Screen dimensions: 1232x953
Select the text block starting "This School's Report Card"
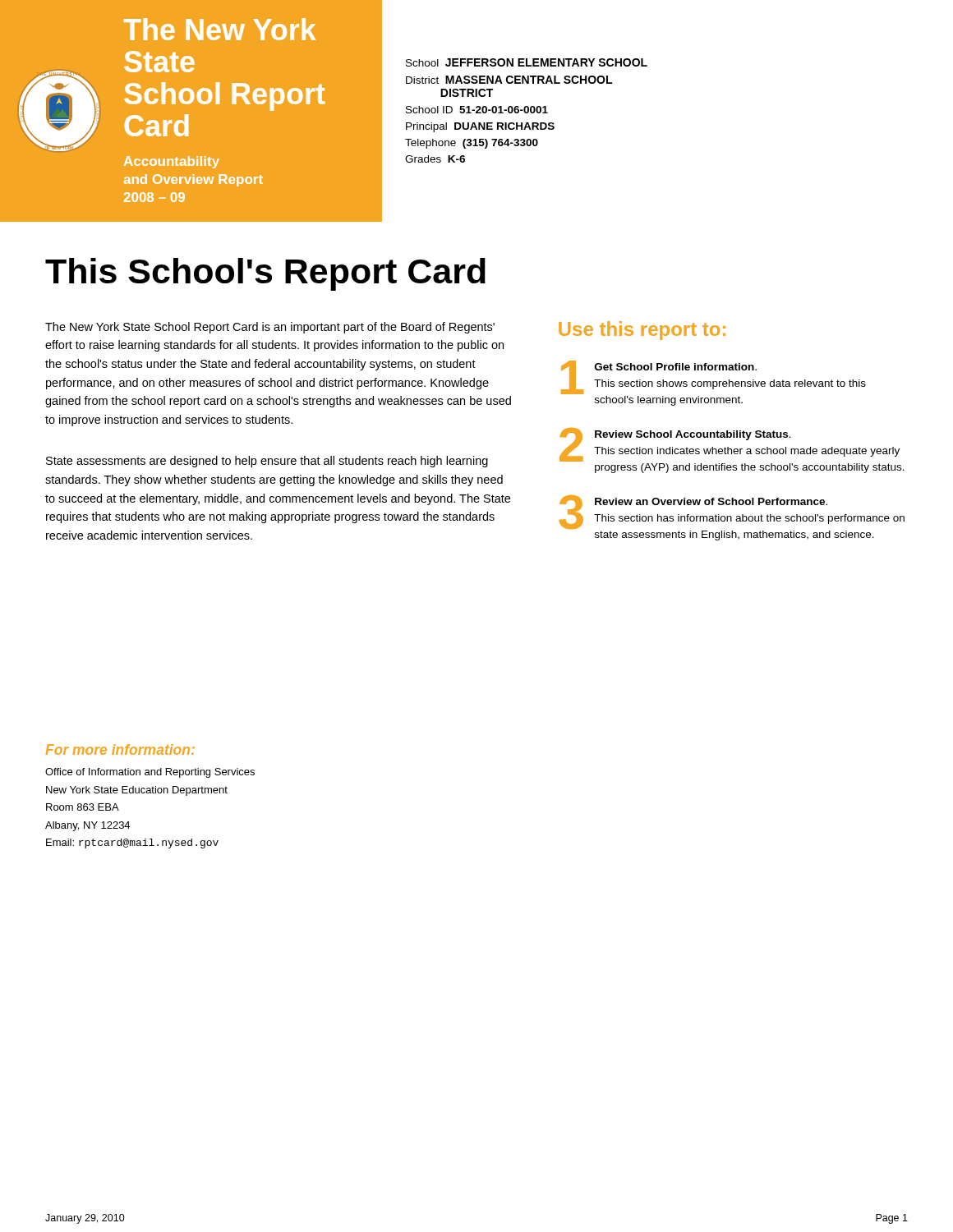(x=266, y=271)
